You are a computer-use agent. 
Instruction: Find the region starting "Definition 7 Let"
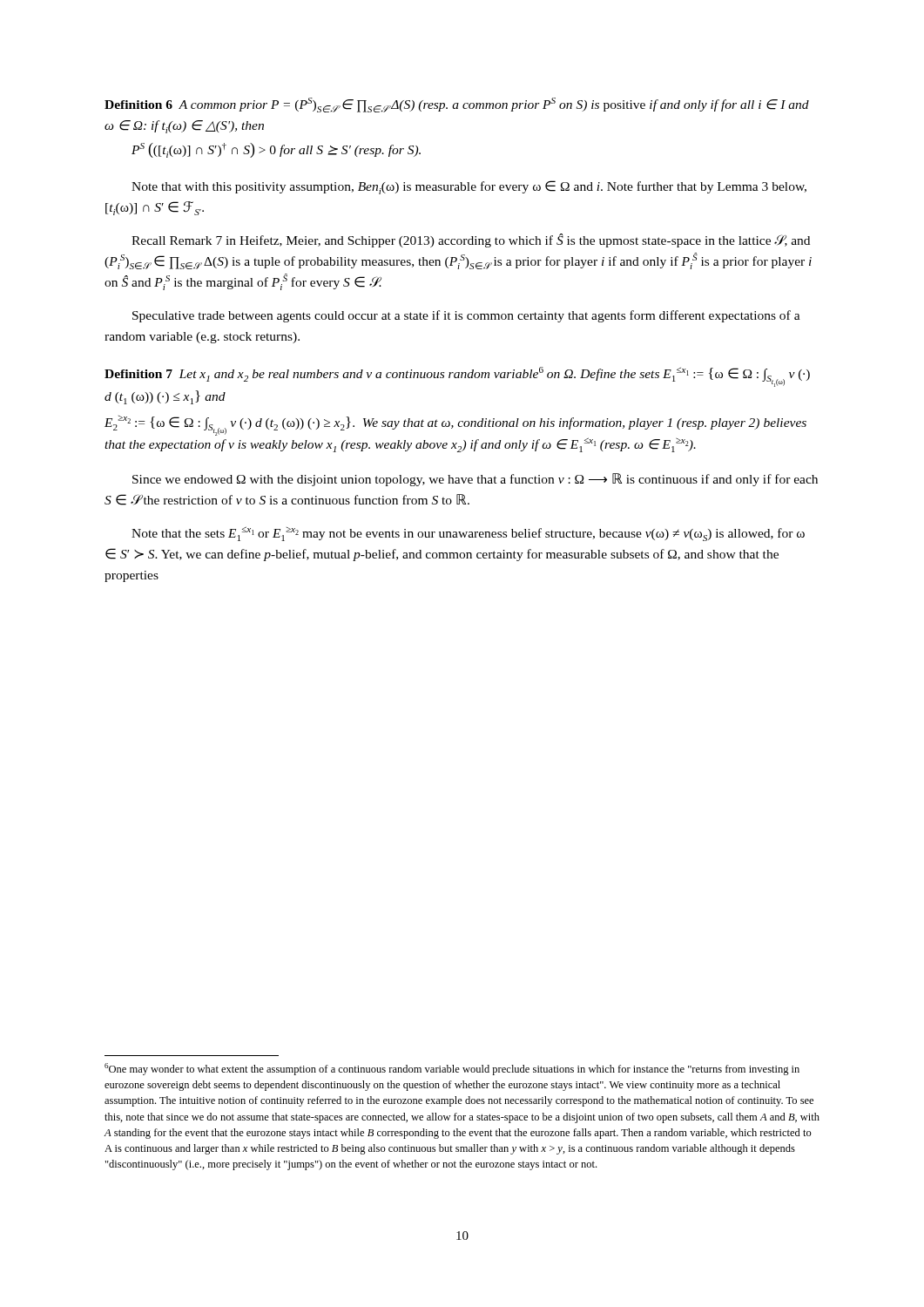[x=462, y=409]
